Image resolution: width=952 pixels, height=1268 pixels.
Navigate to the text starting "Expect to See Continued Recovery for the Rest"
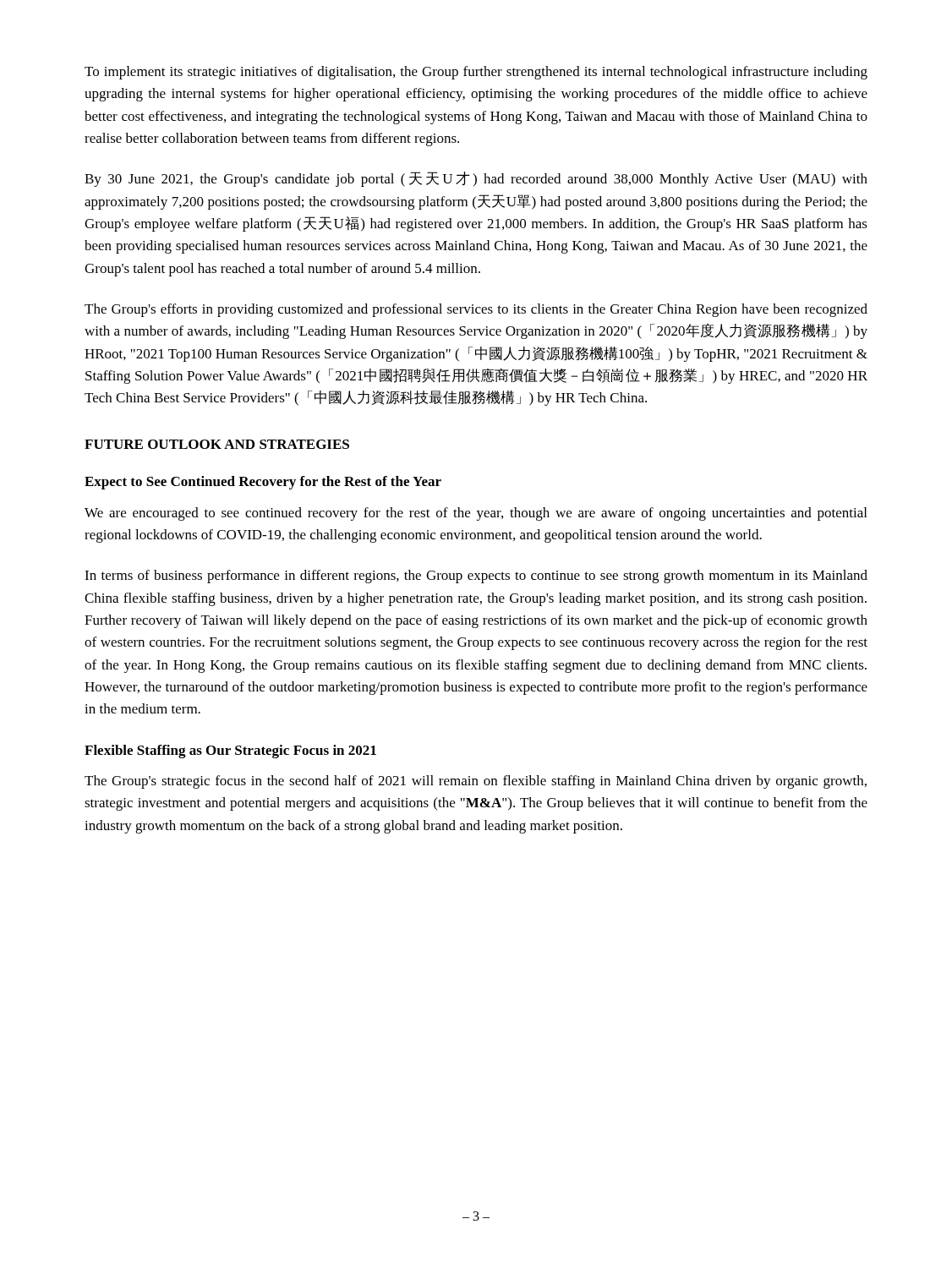coord(263,482)
